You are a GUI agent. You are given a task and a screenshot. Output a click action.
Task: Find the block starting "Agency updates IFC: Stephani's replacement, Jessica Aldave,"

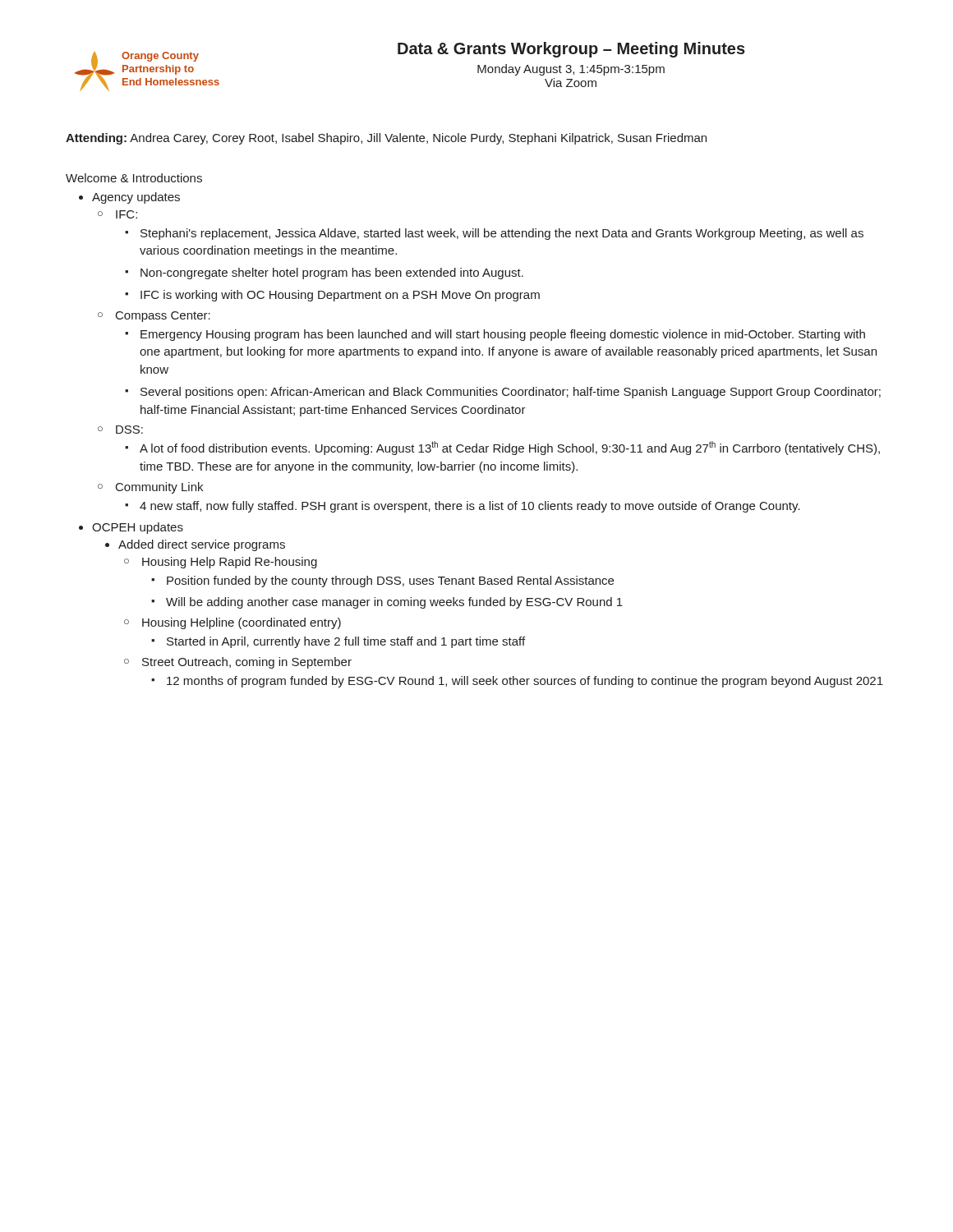tap(490, 352)
